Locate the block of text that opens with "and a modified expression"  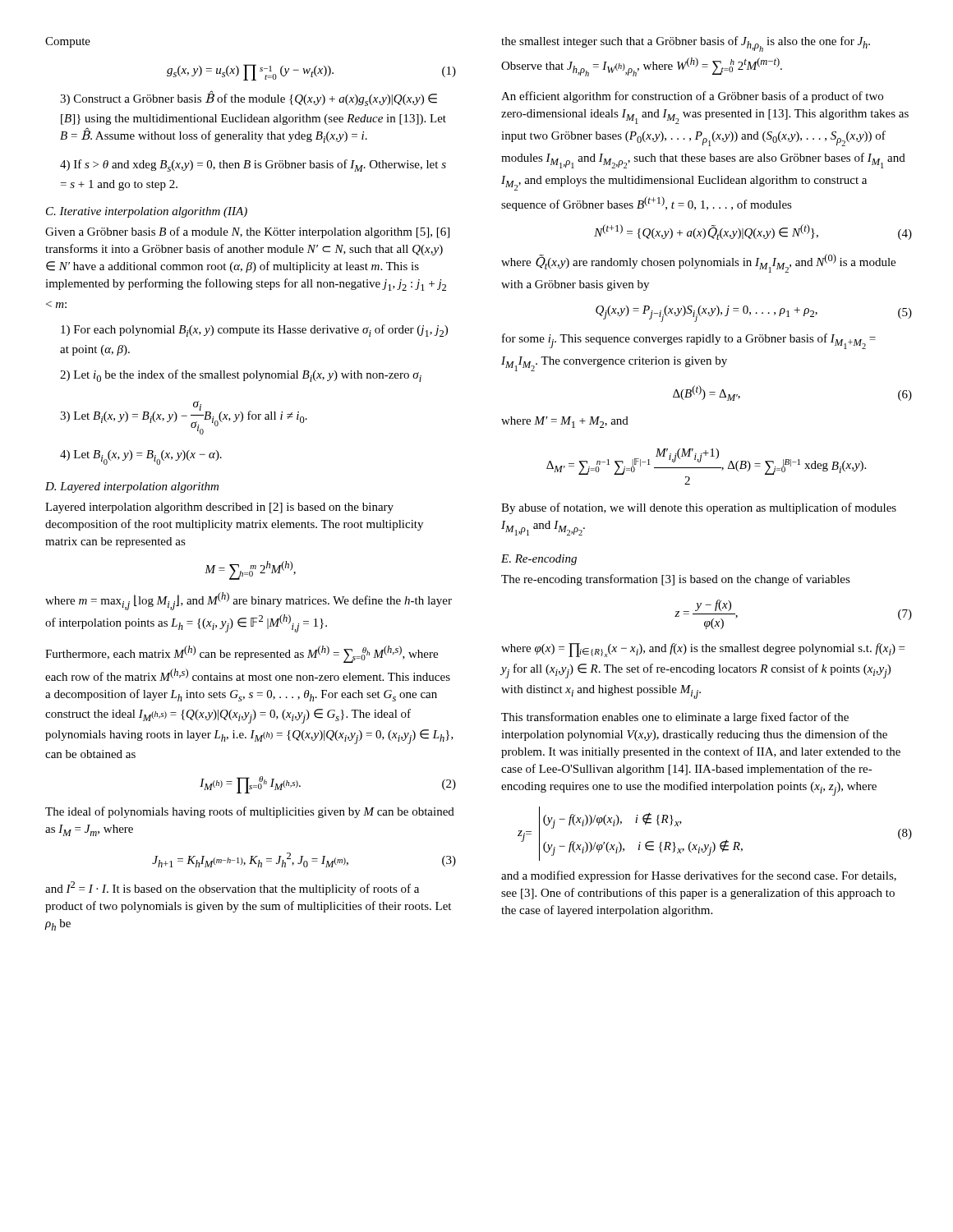pos(699,893)
